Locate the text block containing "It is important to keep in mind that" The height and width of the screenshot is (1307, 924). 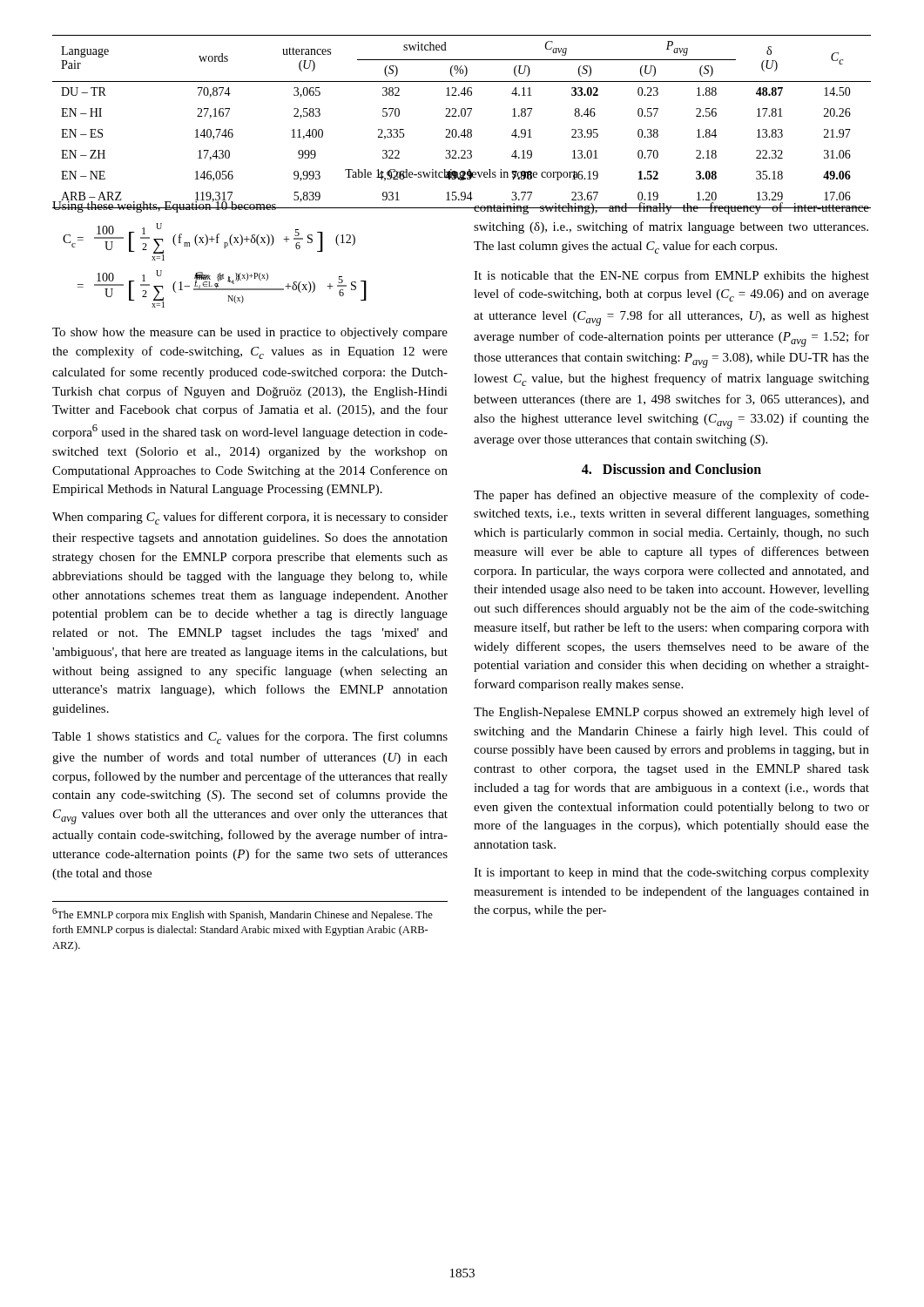(671, 891)
